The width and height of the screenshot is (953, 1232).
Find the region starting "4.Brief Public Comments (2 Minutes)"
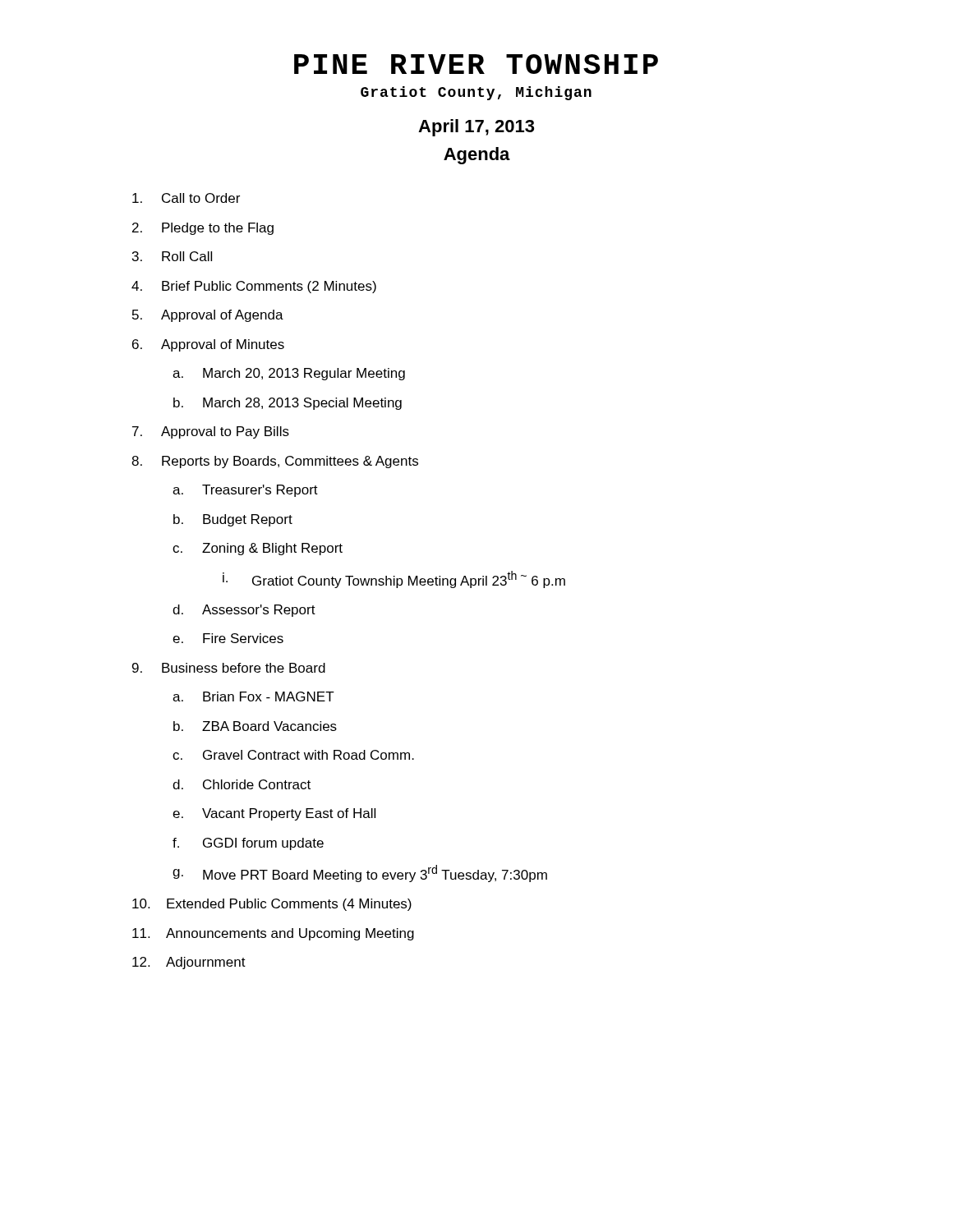tap(254, 287)
